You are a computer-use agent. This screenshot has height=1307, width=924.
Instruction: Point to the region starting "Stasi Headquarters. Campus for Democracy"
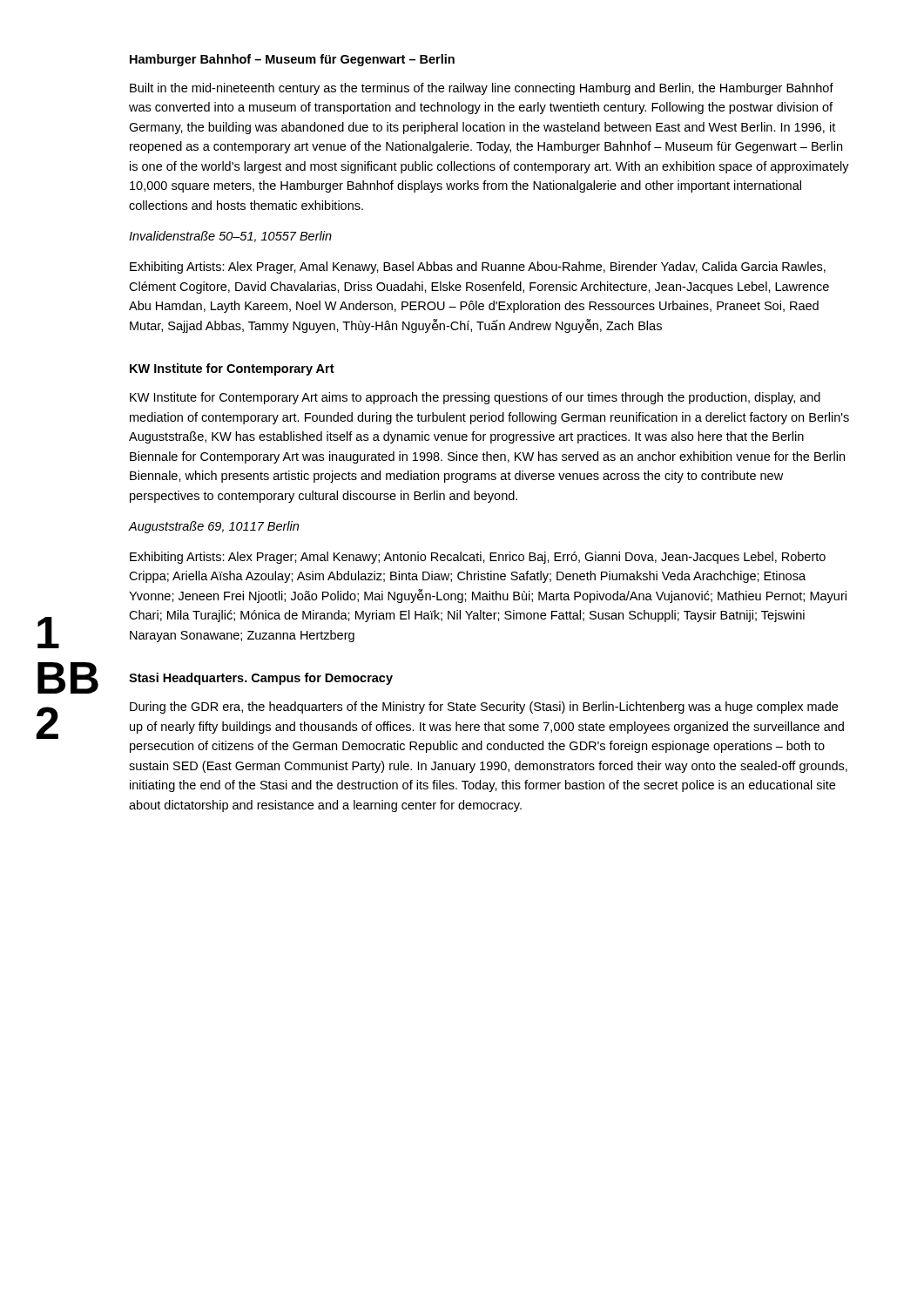pos(261,678)
